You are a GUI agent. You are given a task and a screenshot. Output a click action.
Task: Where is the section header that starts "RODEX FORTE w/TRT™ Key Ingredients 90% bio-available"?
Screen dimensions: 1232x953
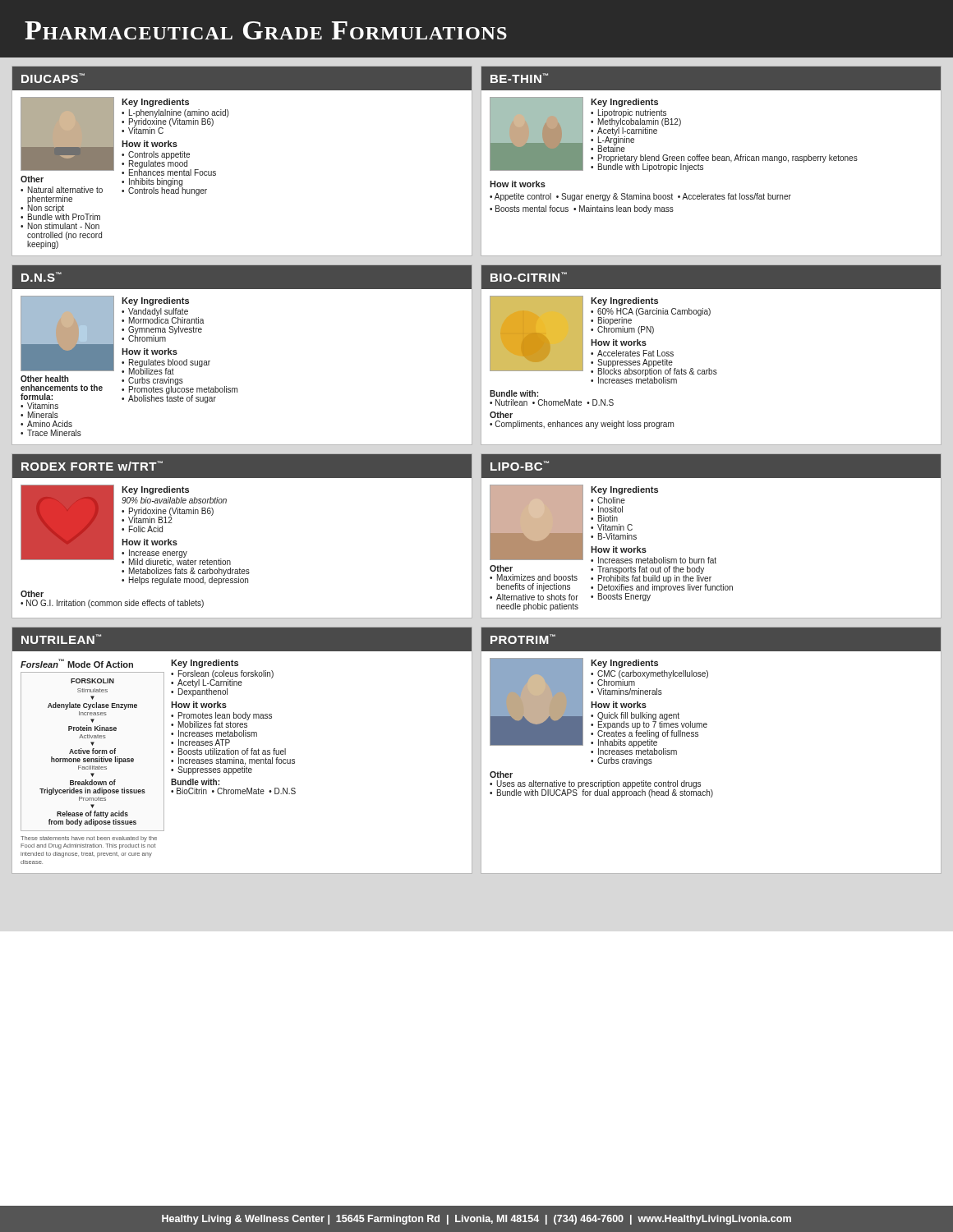tap(242, 534)
